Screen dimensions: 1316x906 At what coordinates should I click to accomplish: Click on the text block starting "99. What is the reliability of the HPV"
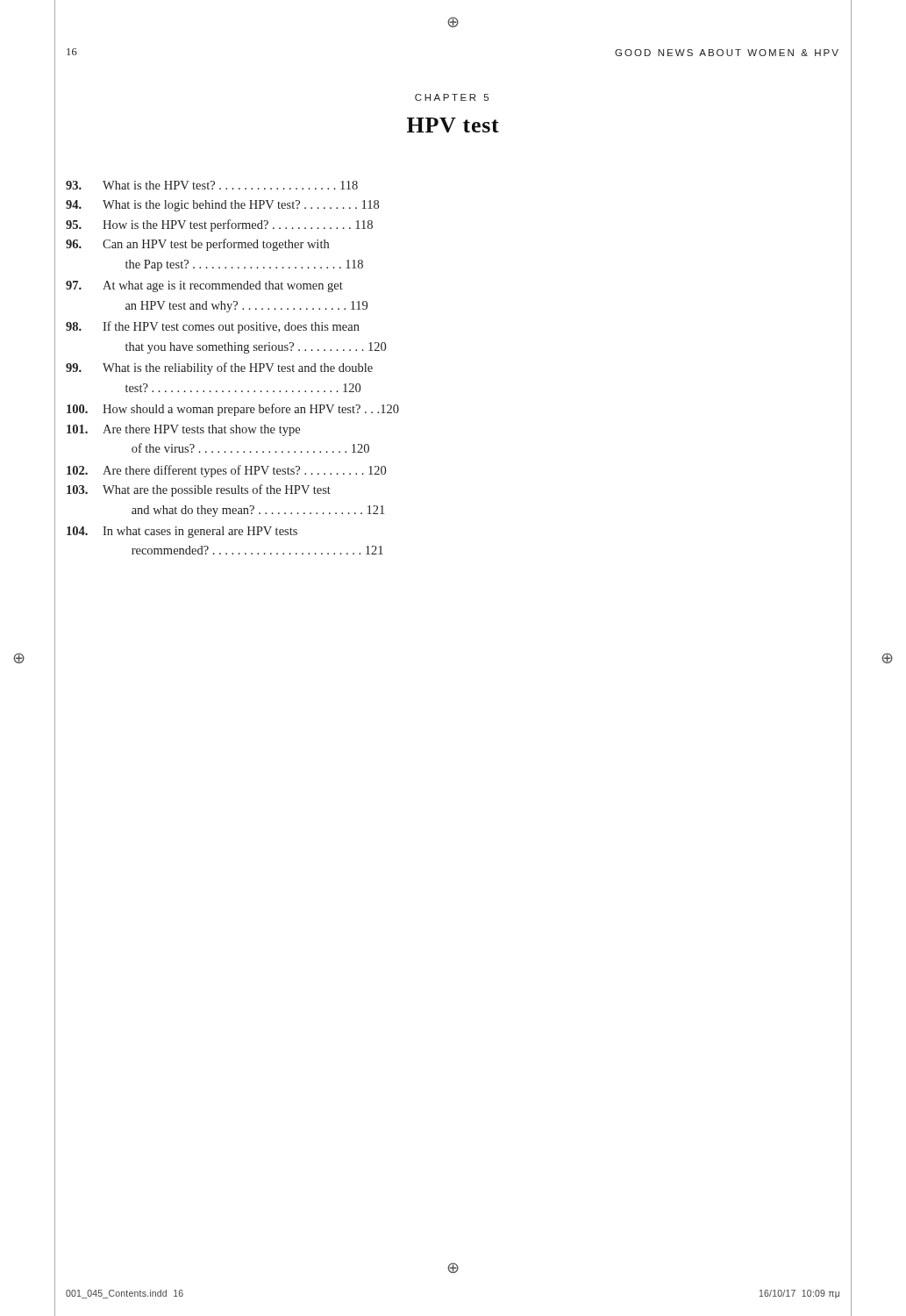(x=219, y=368)
